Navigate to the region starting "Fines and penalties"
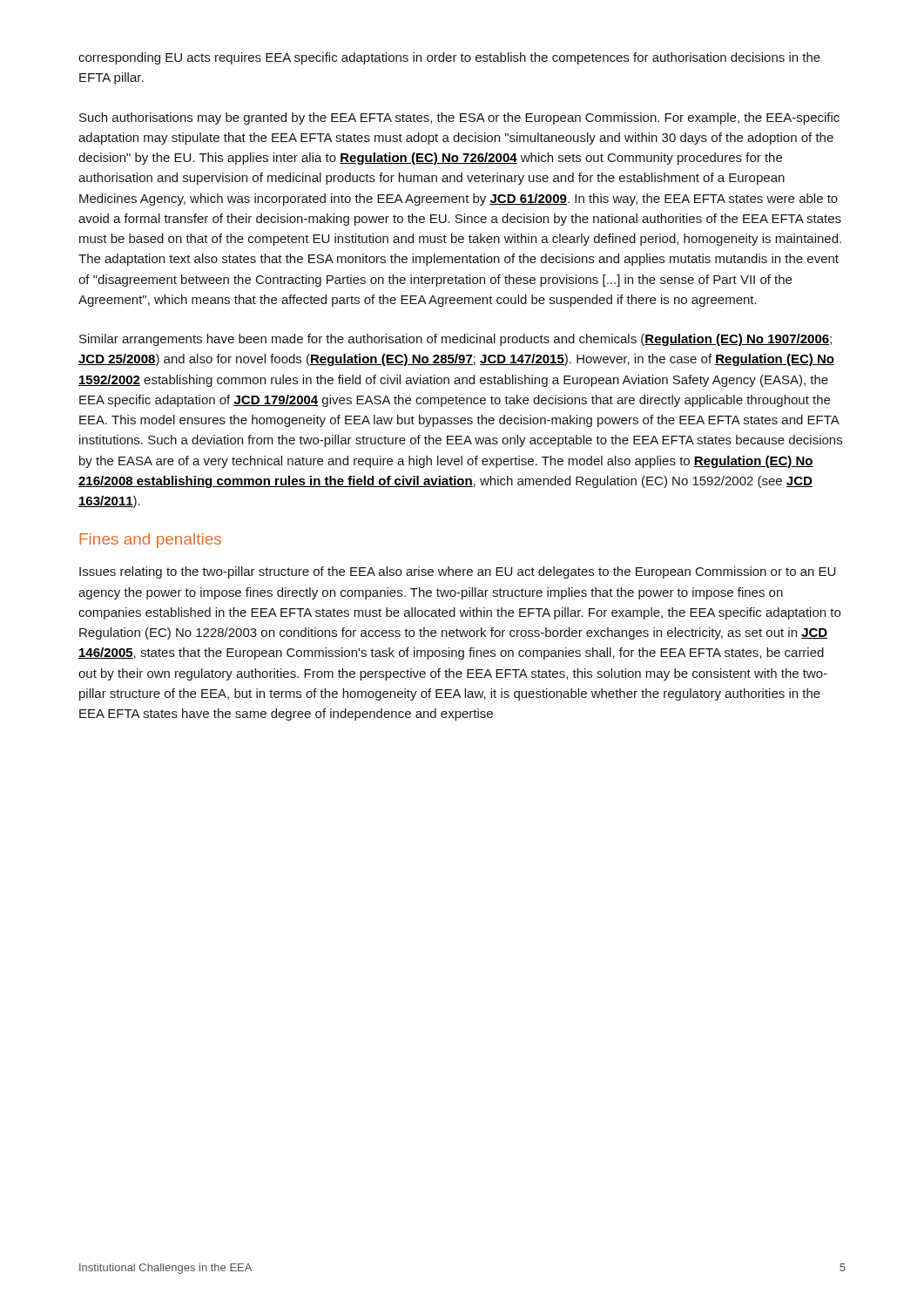 tap(150, 539)
